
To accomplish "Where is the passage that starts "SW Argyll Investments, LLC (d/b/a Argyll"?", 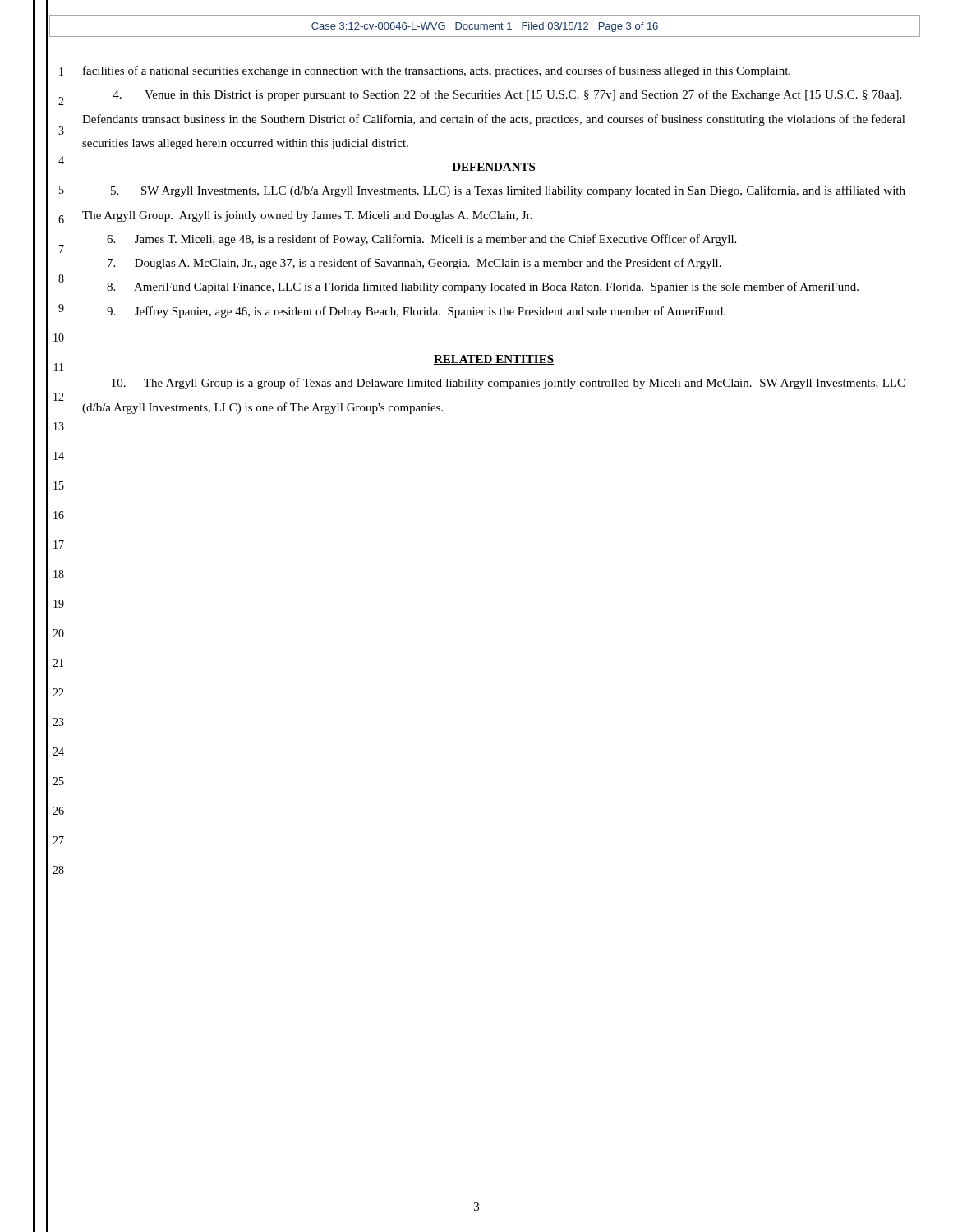I will (x=494, y=203).
